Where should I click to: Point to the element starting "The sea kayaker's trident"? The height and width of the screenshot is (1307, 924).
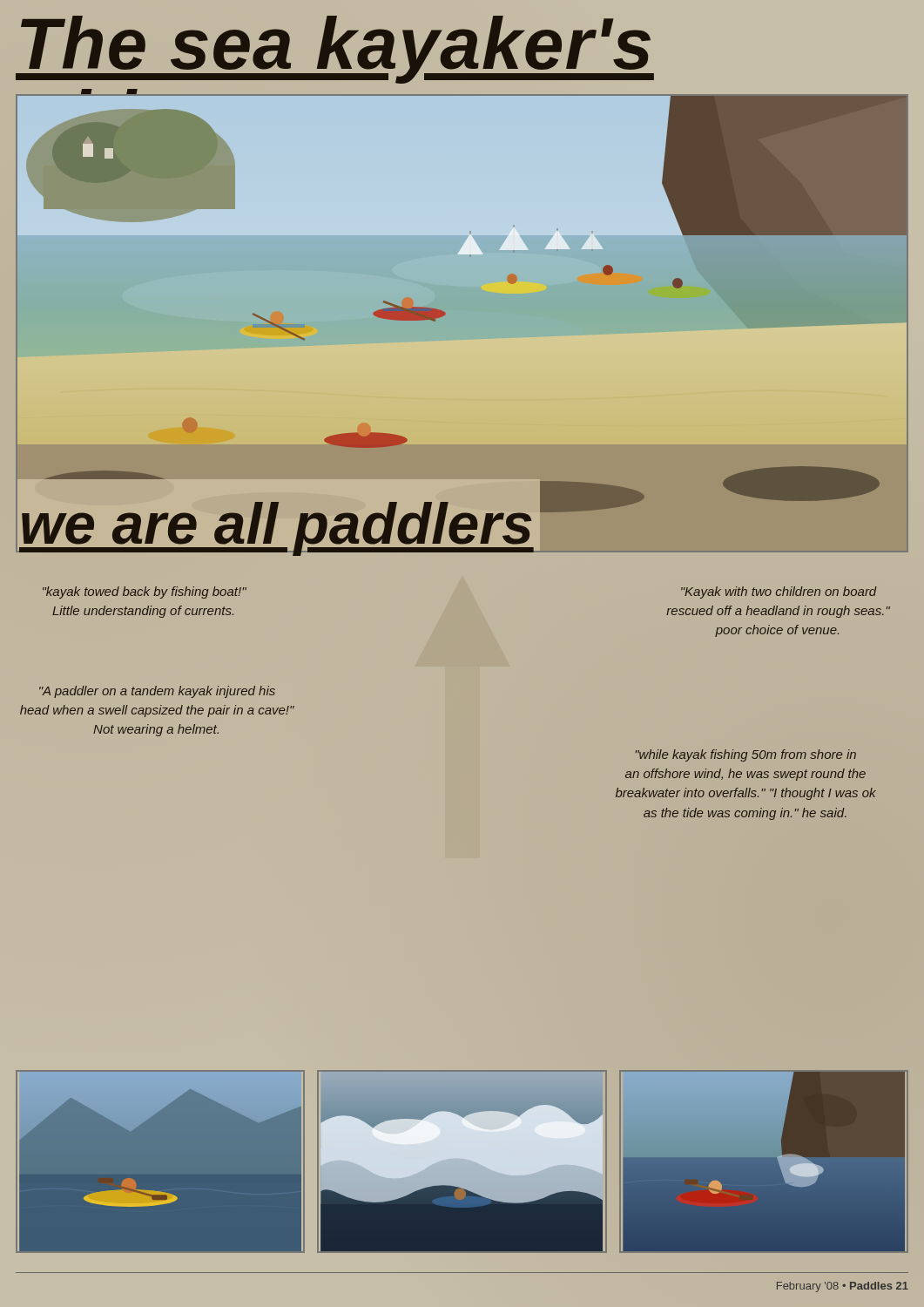462,80
